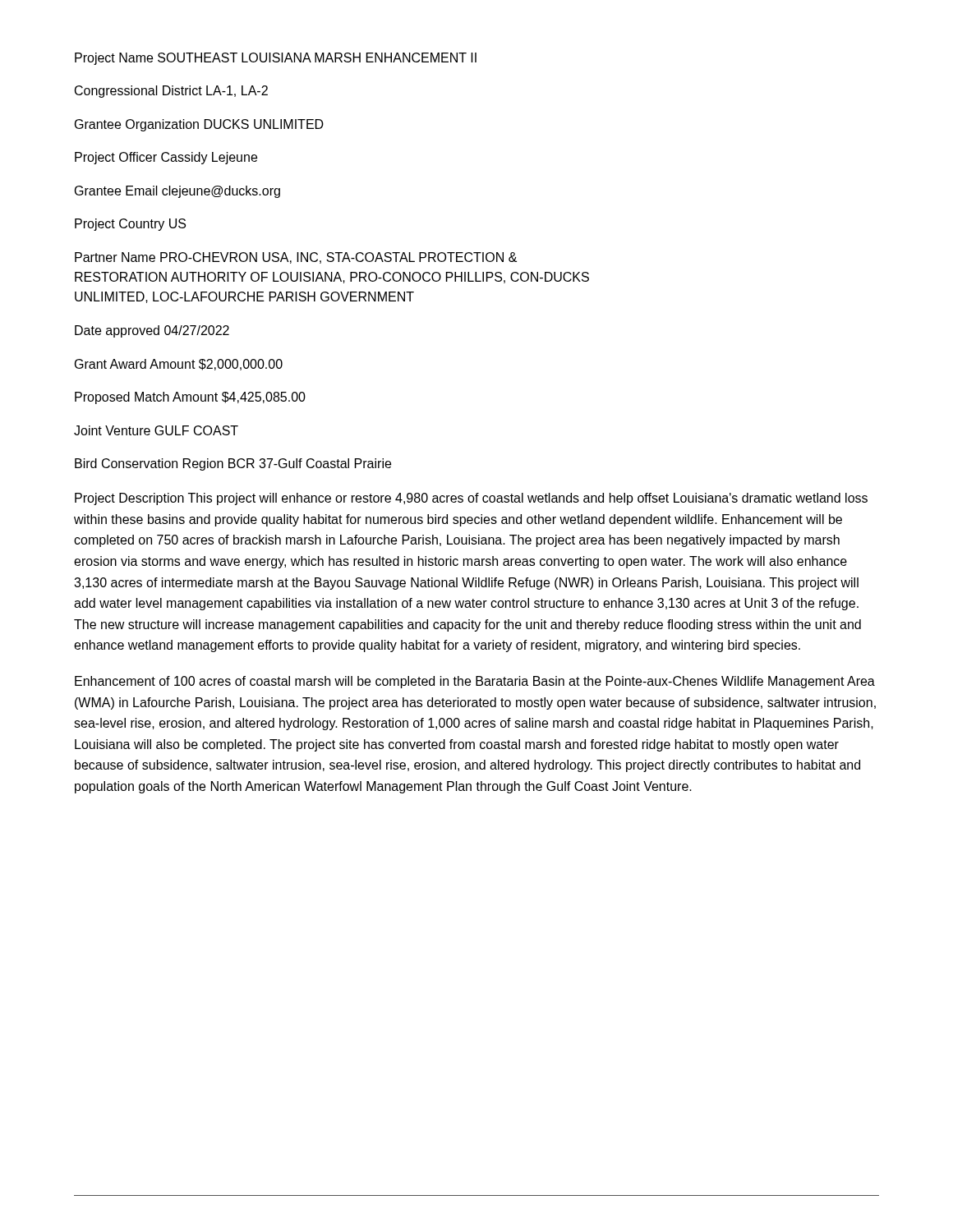Point to the passage starting "Project Officer Cassidy Lejeune"
This screenshot has height=1232, width=953.
[166, 157]
